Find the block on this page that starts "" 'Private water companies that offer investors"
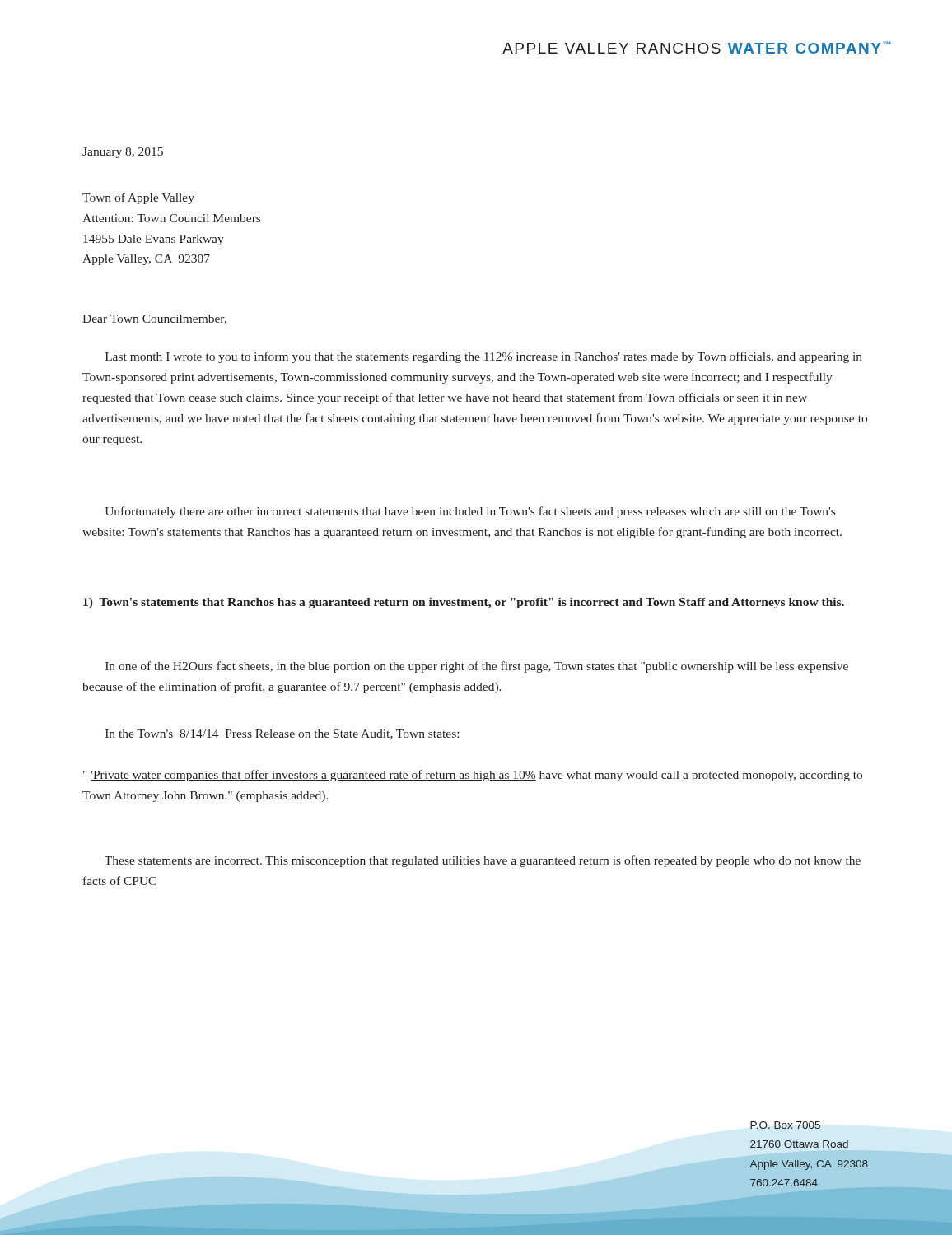 pos(473,785)
